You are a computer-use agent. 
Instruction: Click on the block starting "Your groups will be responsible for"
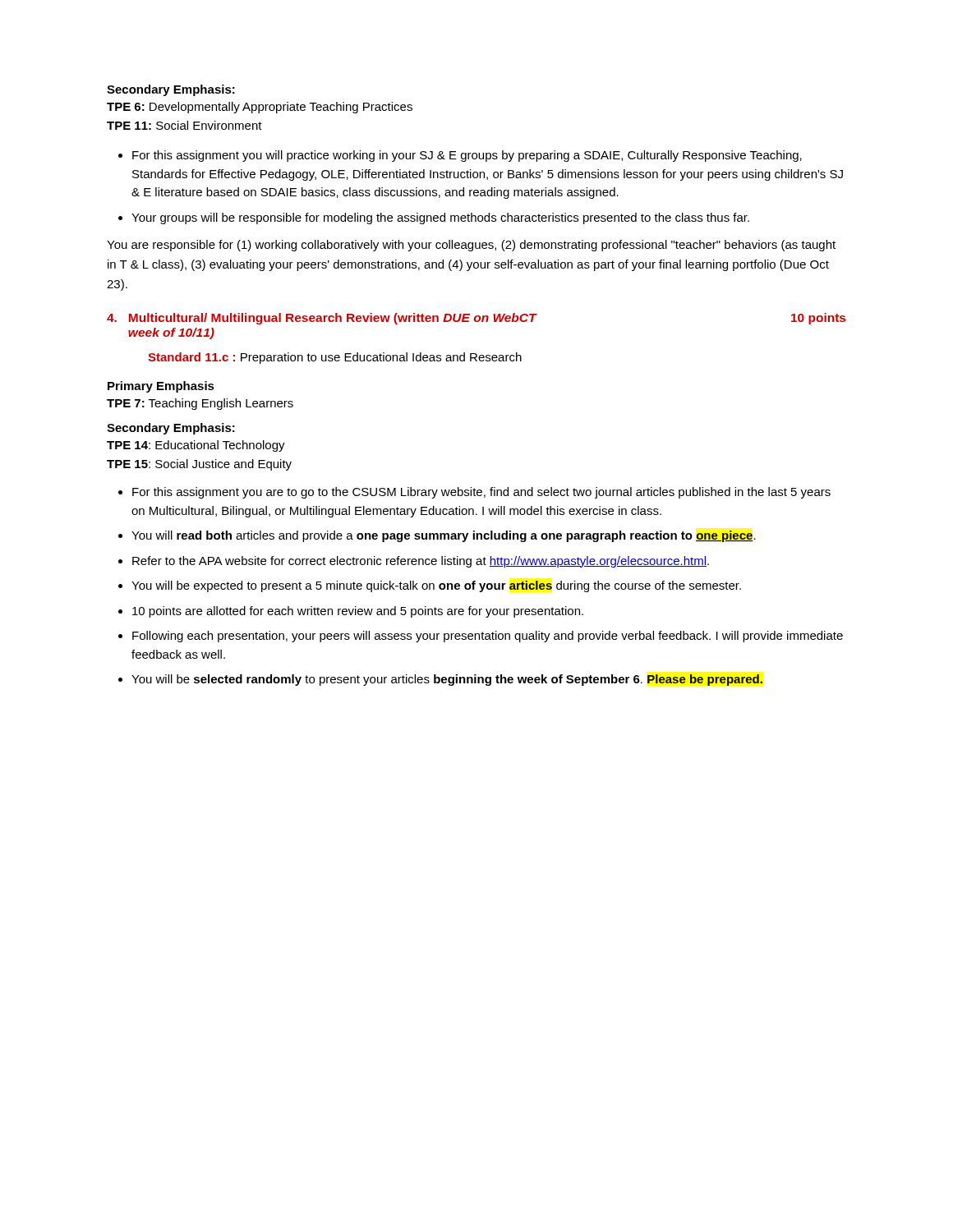(x=441, y=217)
